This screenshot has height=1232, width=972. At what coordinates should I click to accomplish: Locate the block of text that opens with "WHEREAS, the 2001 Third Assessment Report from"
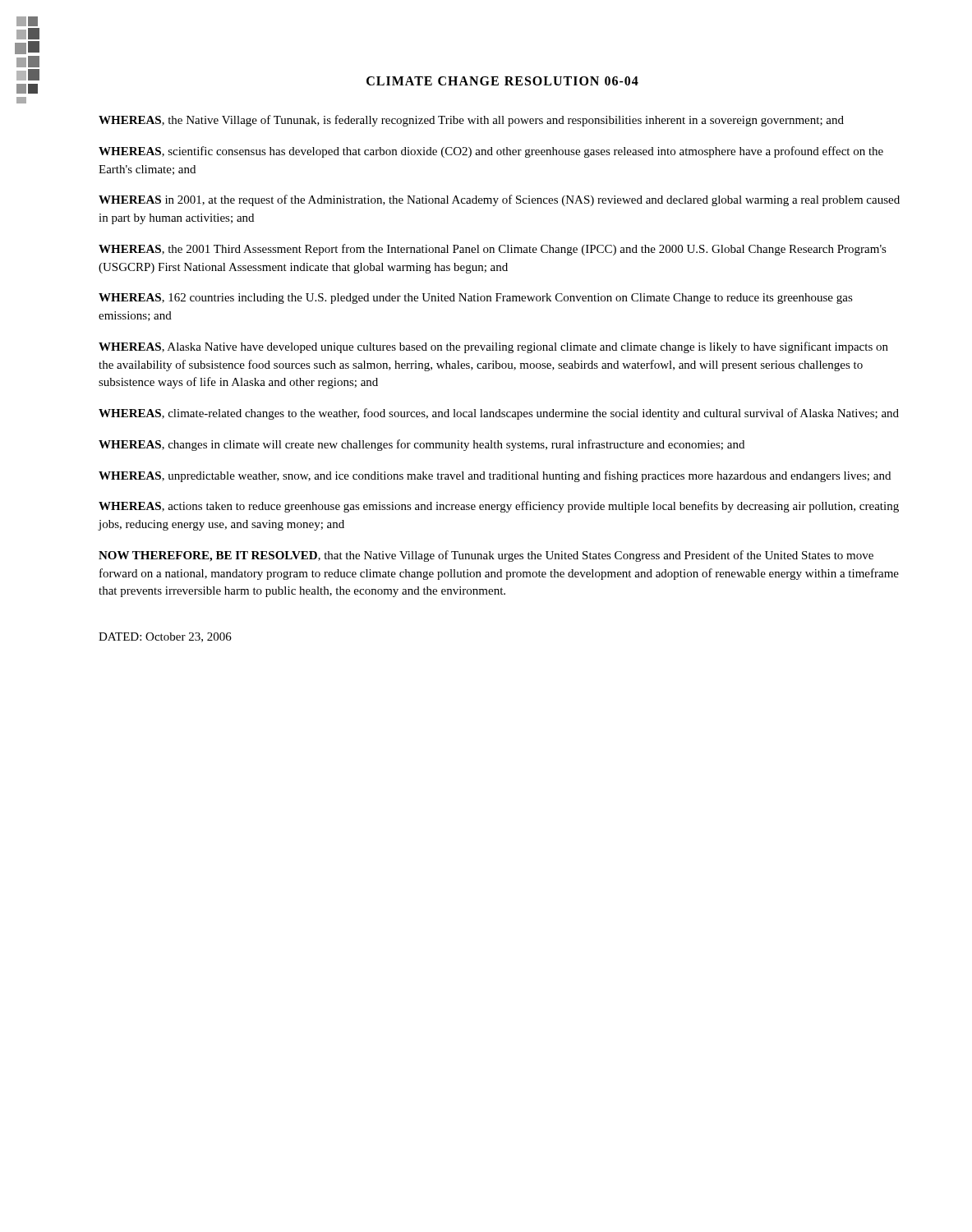493,258
